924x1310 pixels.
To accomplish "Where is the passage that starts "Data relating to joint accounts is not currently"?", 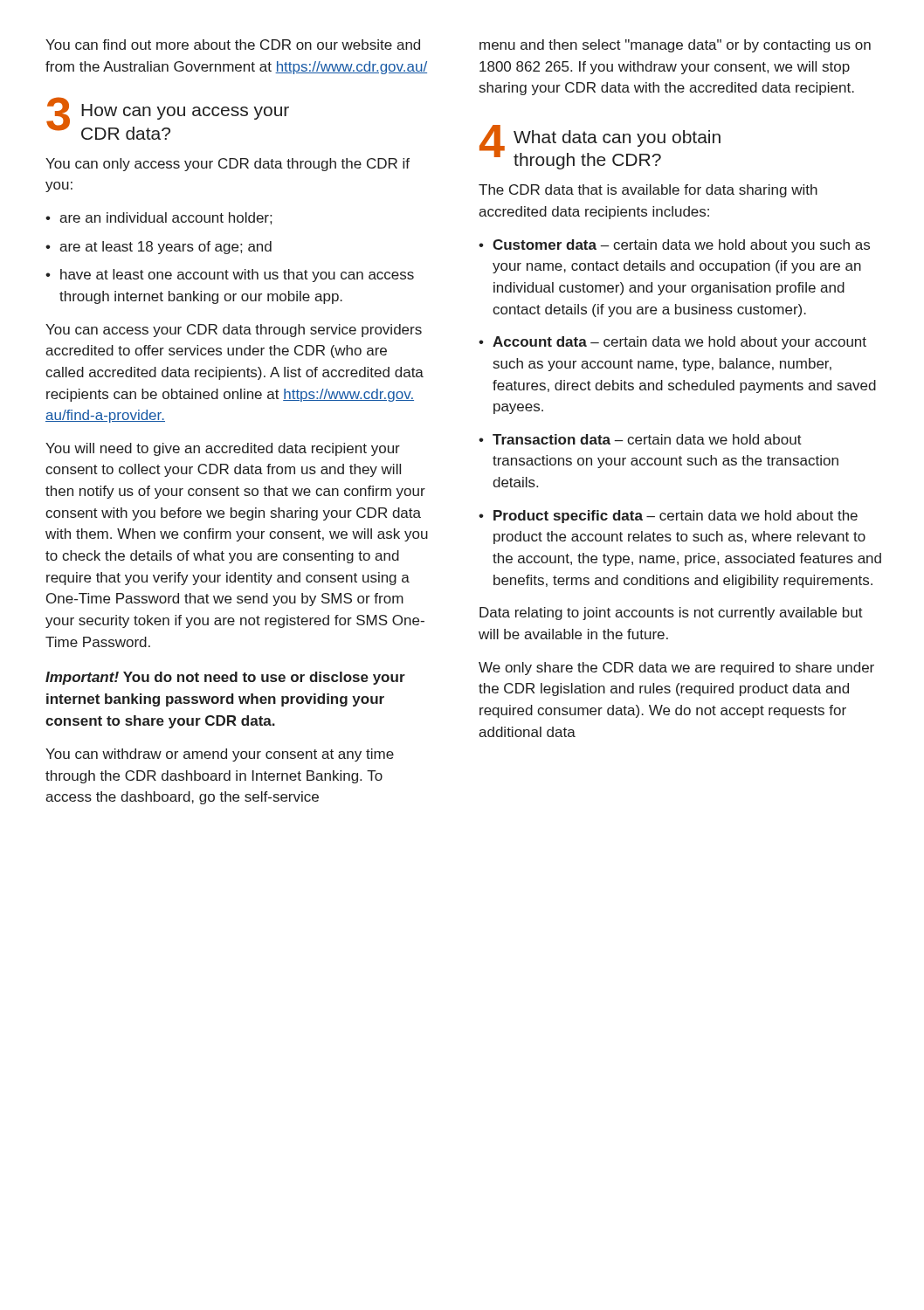I will click(x=680, y=624).
